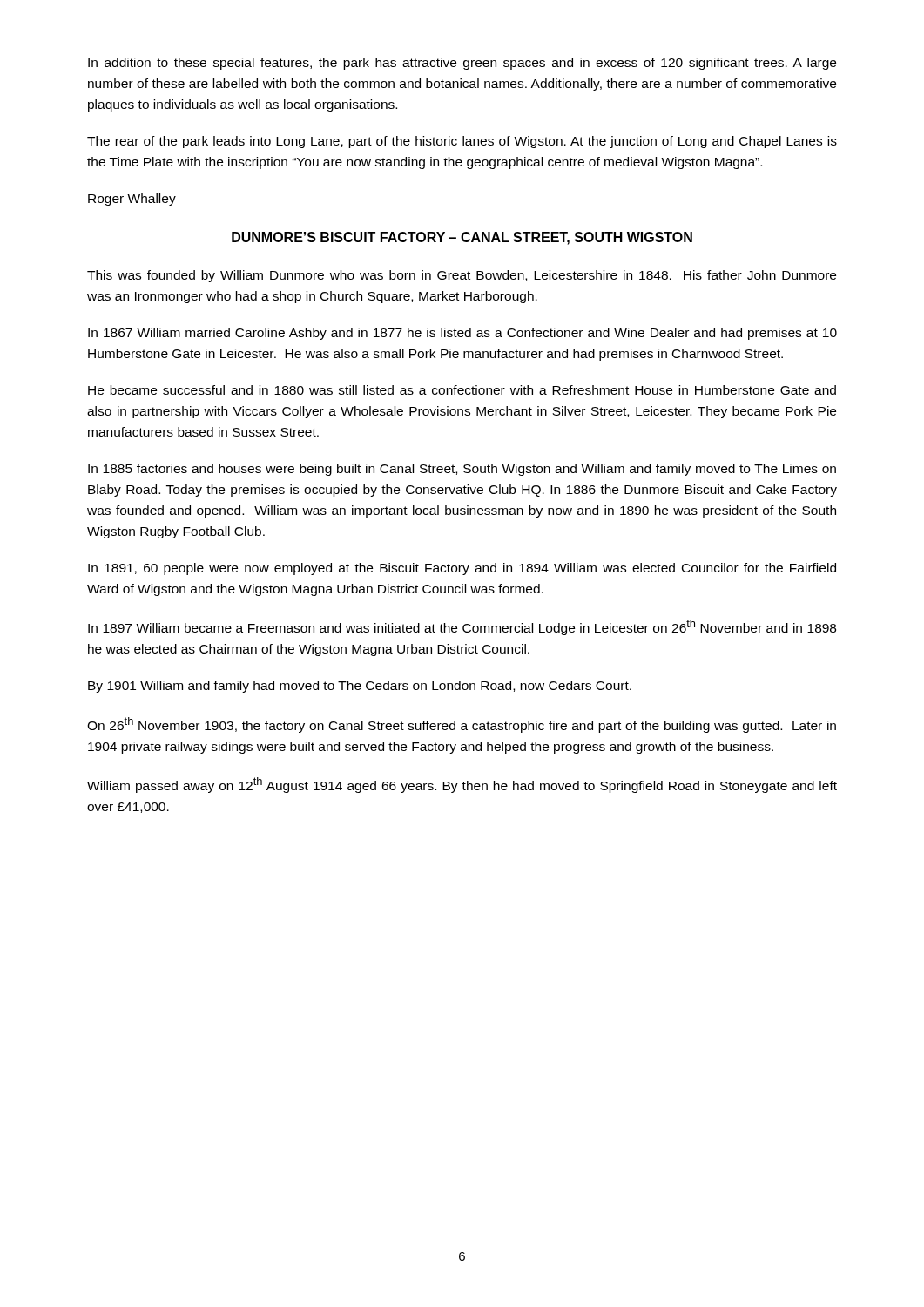Where is the passage that starts "In addition to these special features, the"?

[462, 83]
